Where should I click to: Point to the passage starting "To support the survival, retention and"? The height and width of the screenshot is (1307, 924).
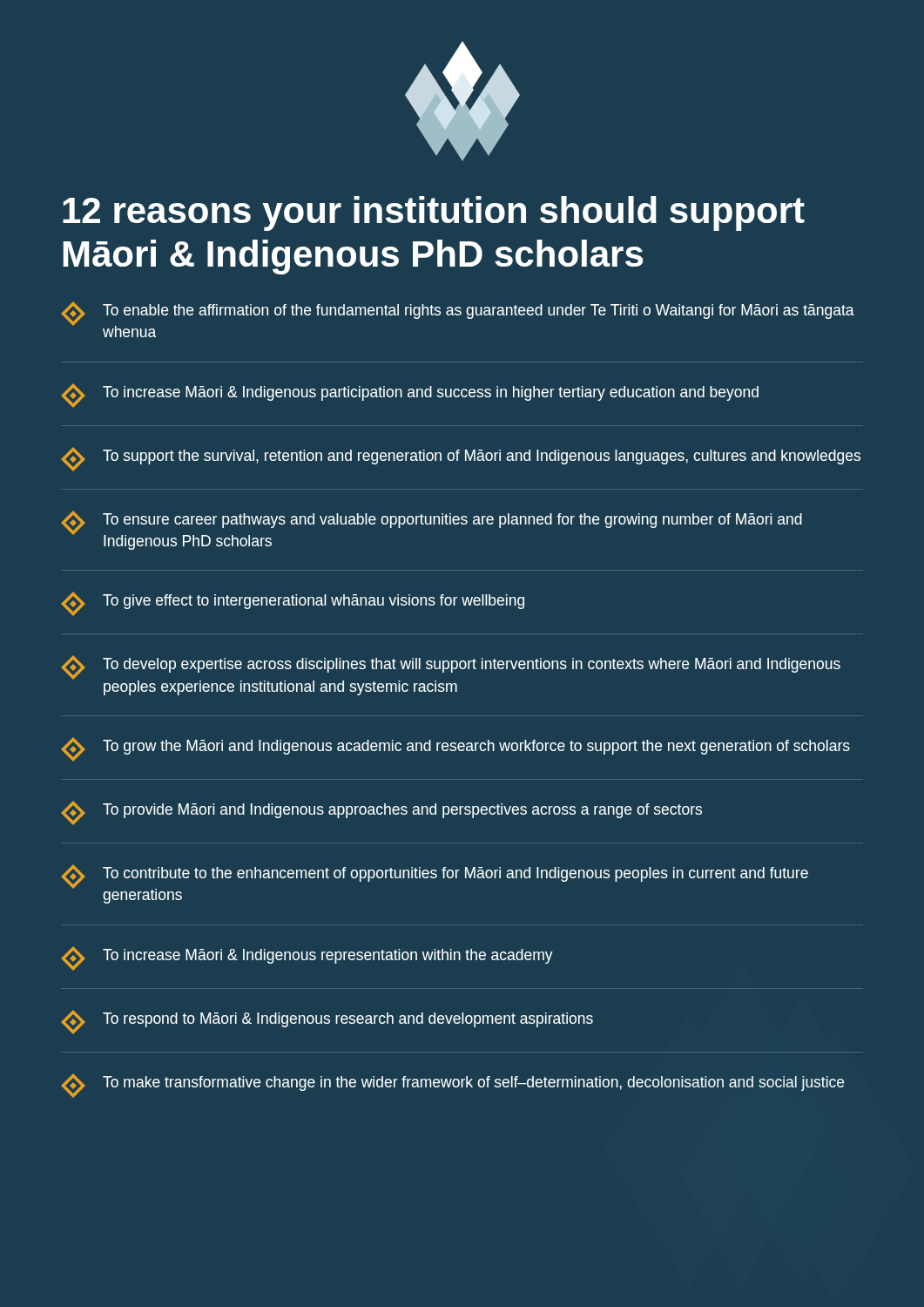coord(462,458)
